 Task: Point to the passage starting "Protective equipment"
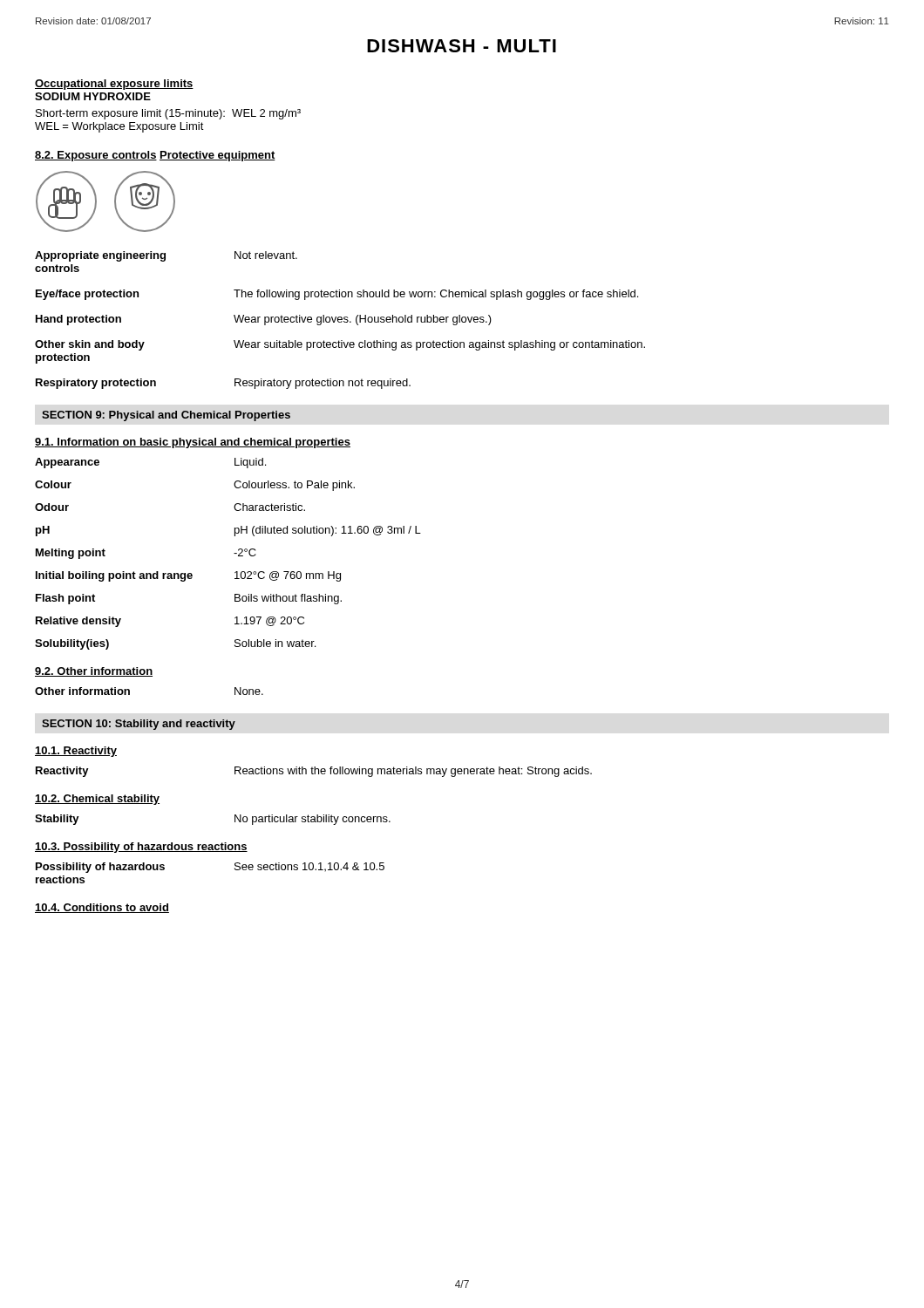217,155
